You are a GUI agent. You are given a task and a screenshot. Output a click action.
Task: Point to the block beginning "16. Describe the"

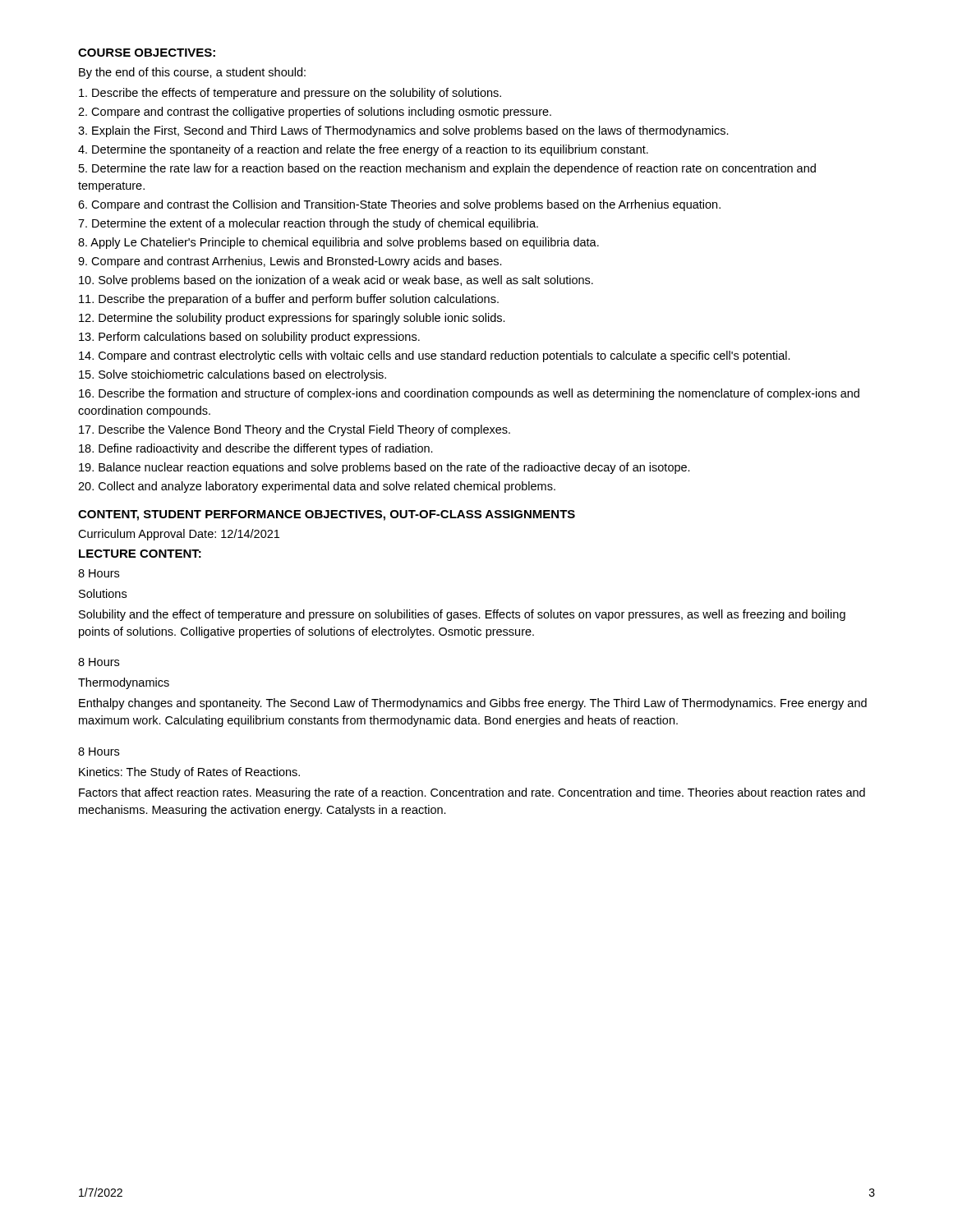pos(469,402)
